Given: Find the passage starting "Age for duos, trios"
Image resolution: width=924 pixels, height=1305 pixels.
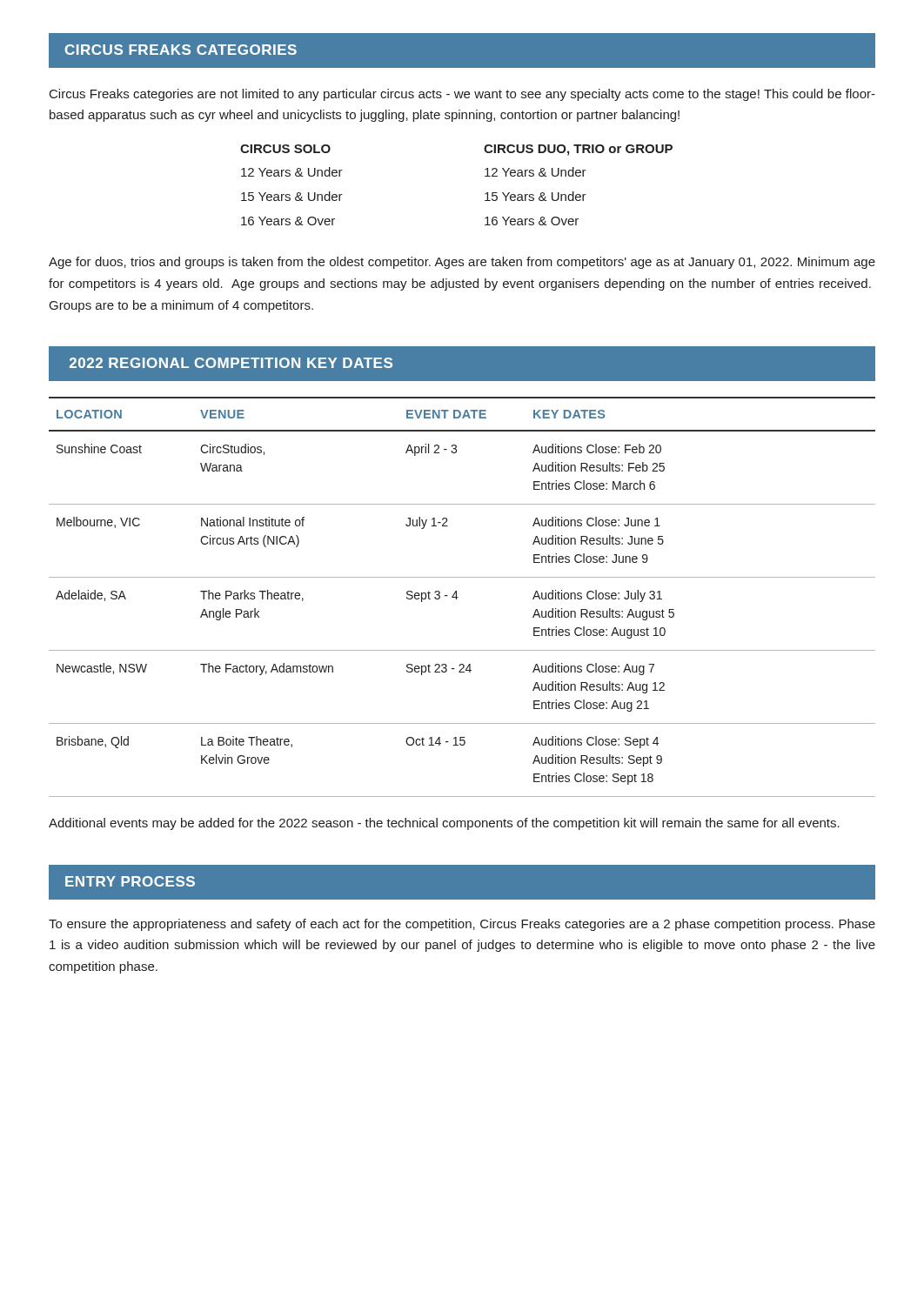Looking at the screenshot, I should 462,283.
